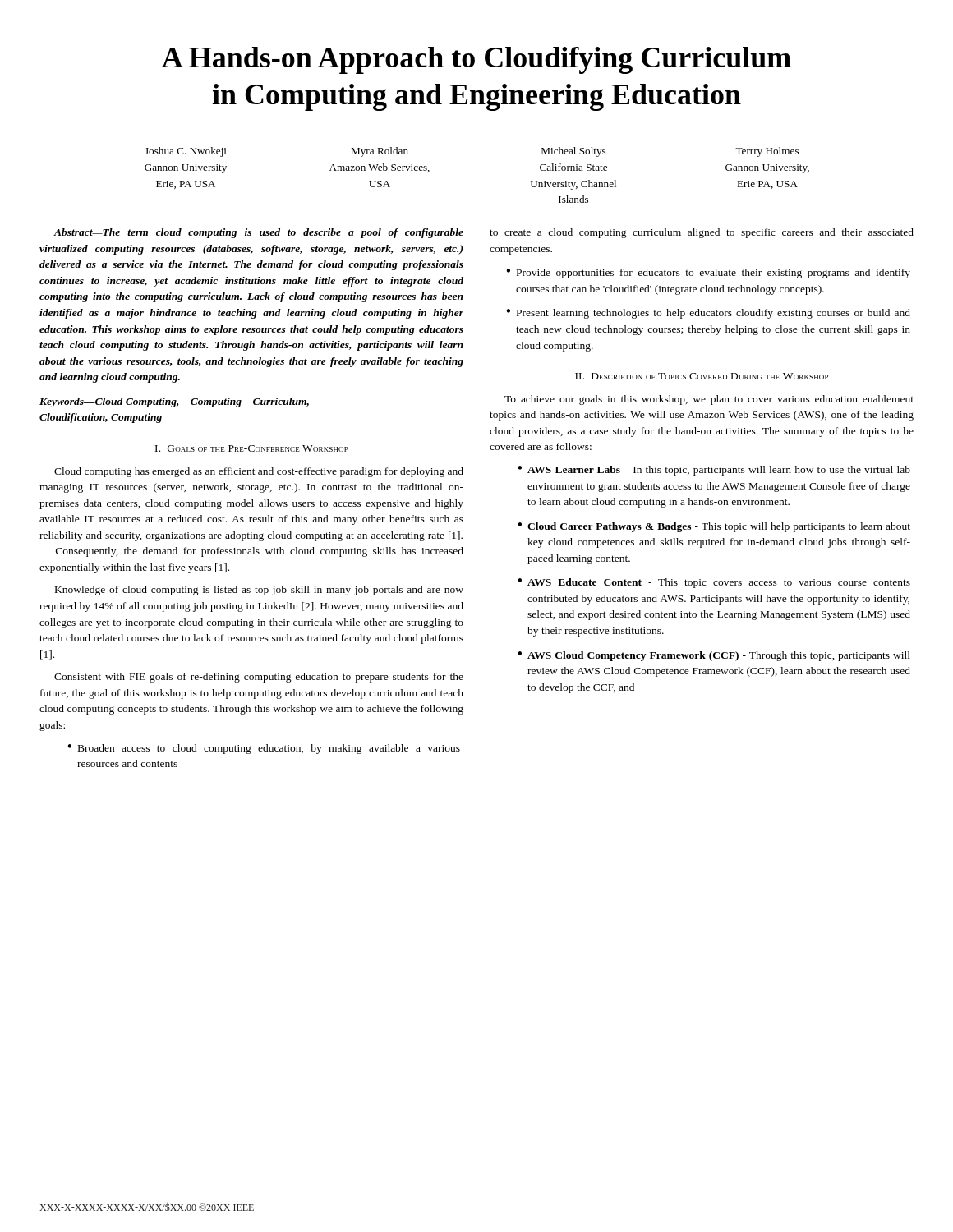Click the section header that begins "II. Description of Topics Covered During the"

click(702, 376)
